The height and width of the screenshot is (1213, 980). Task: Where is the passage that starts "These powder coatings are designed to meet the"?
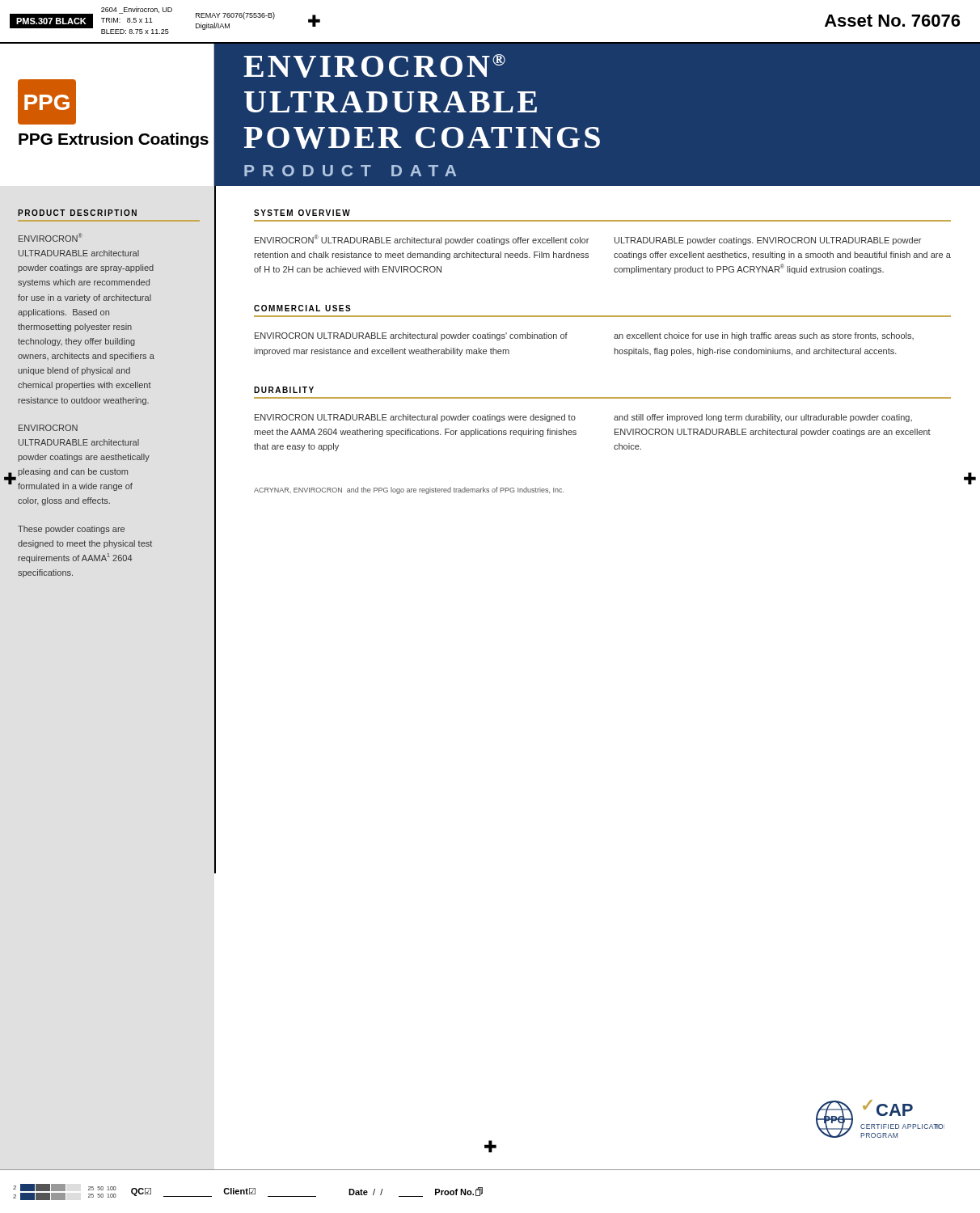click(85, 551)
